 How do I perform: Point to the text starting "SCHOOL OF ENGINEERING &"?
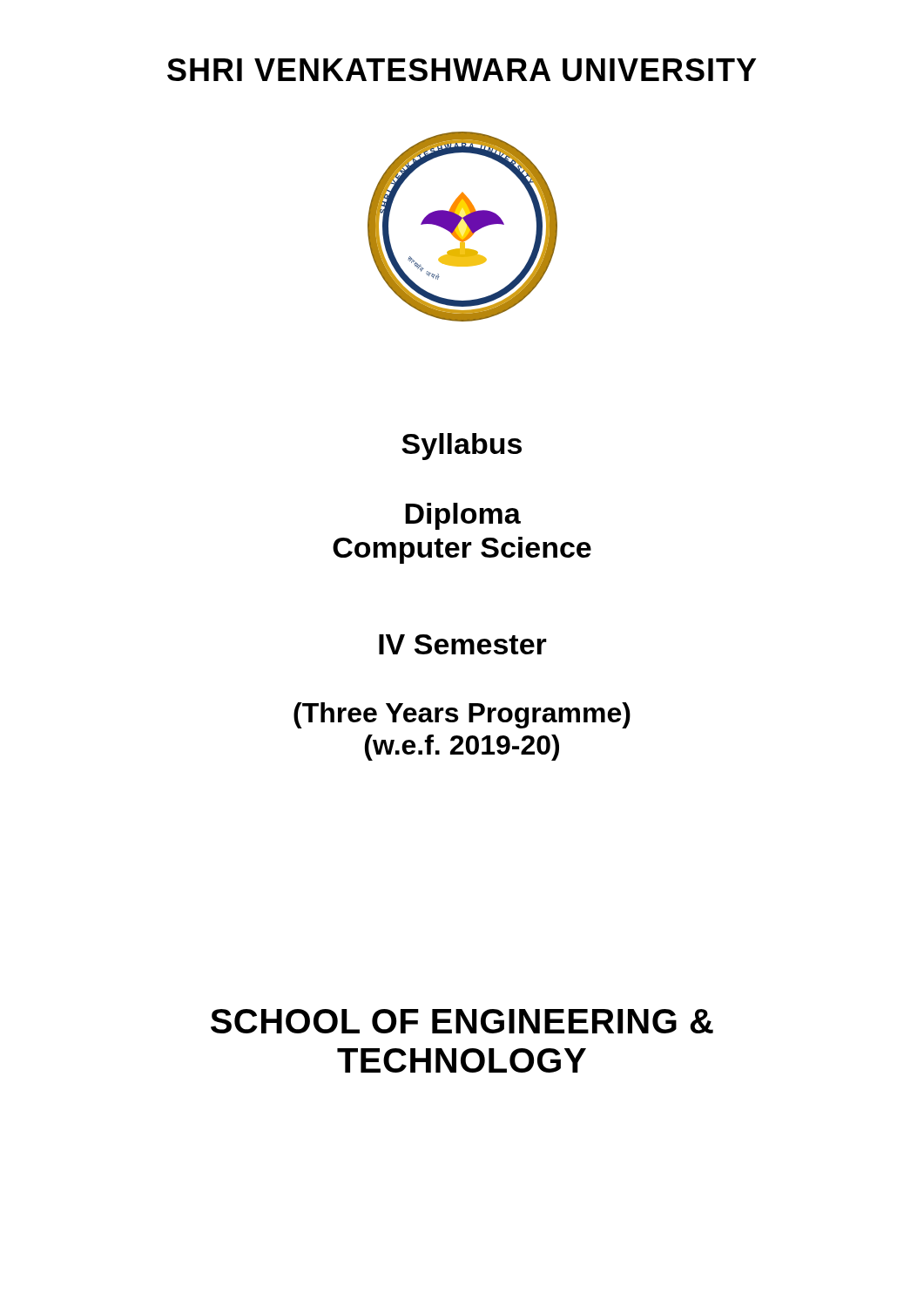click(x=462, y=1041)
